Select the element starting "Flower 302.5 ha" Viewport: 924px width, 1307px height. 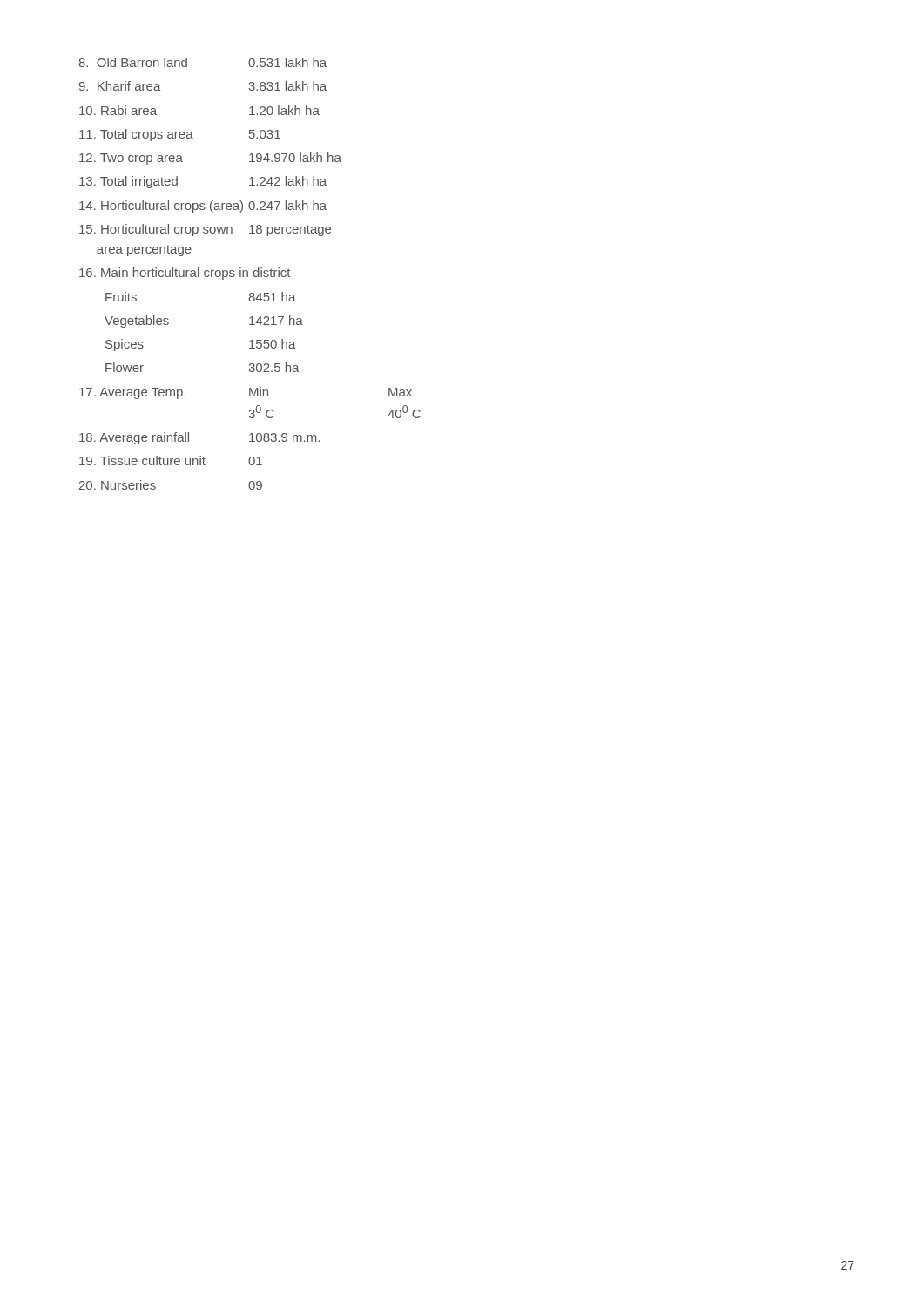(x=118, y=366)
